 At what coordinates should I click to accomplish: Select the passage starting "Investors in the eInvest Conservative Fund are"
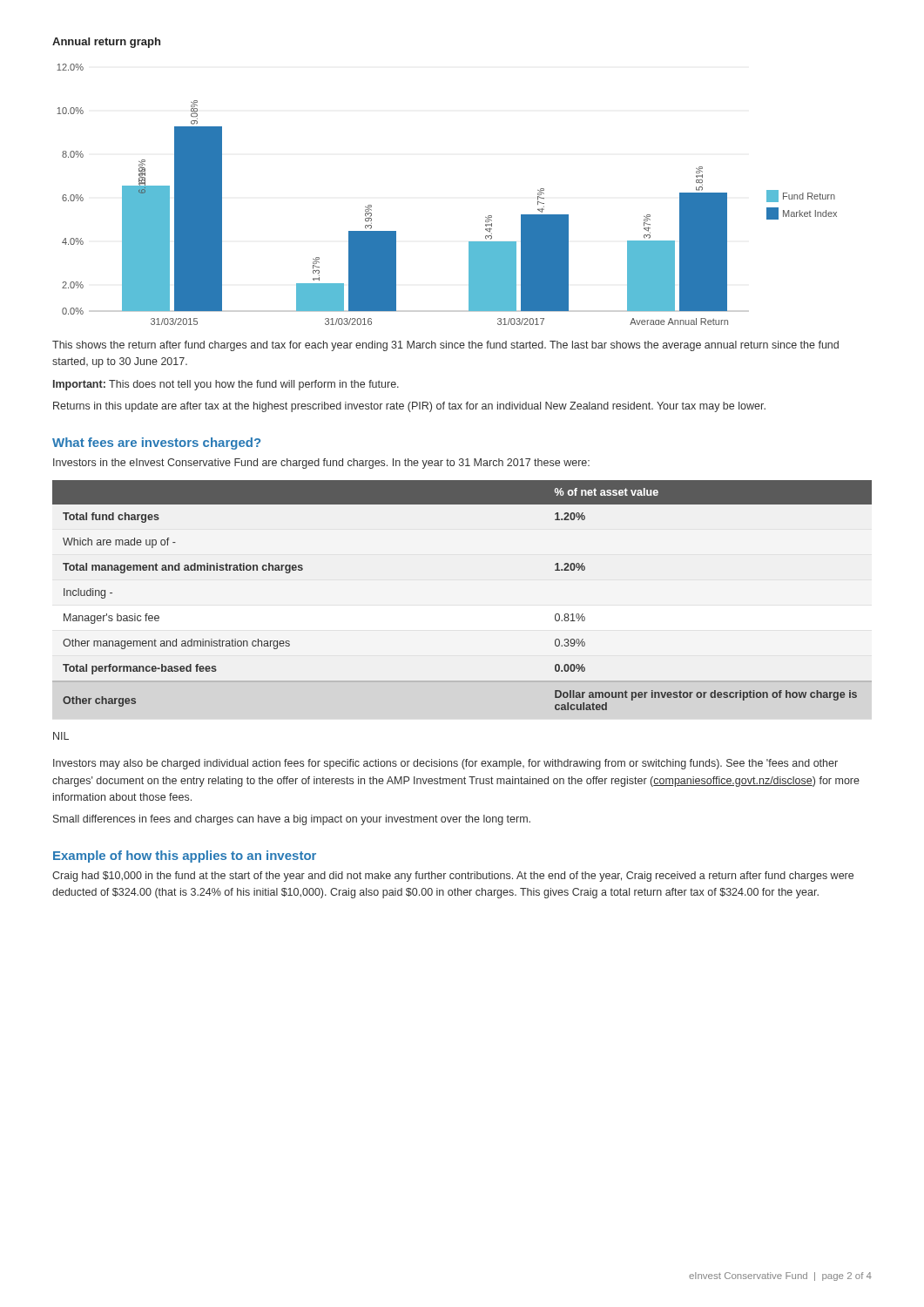(321, 462)
